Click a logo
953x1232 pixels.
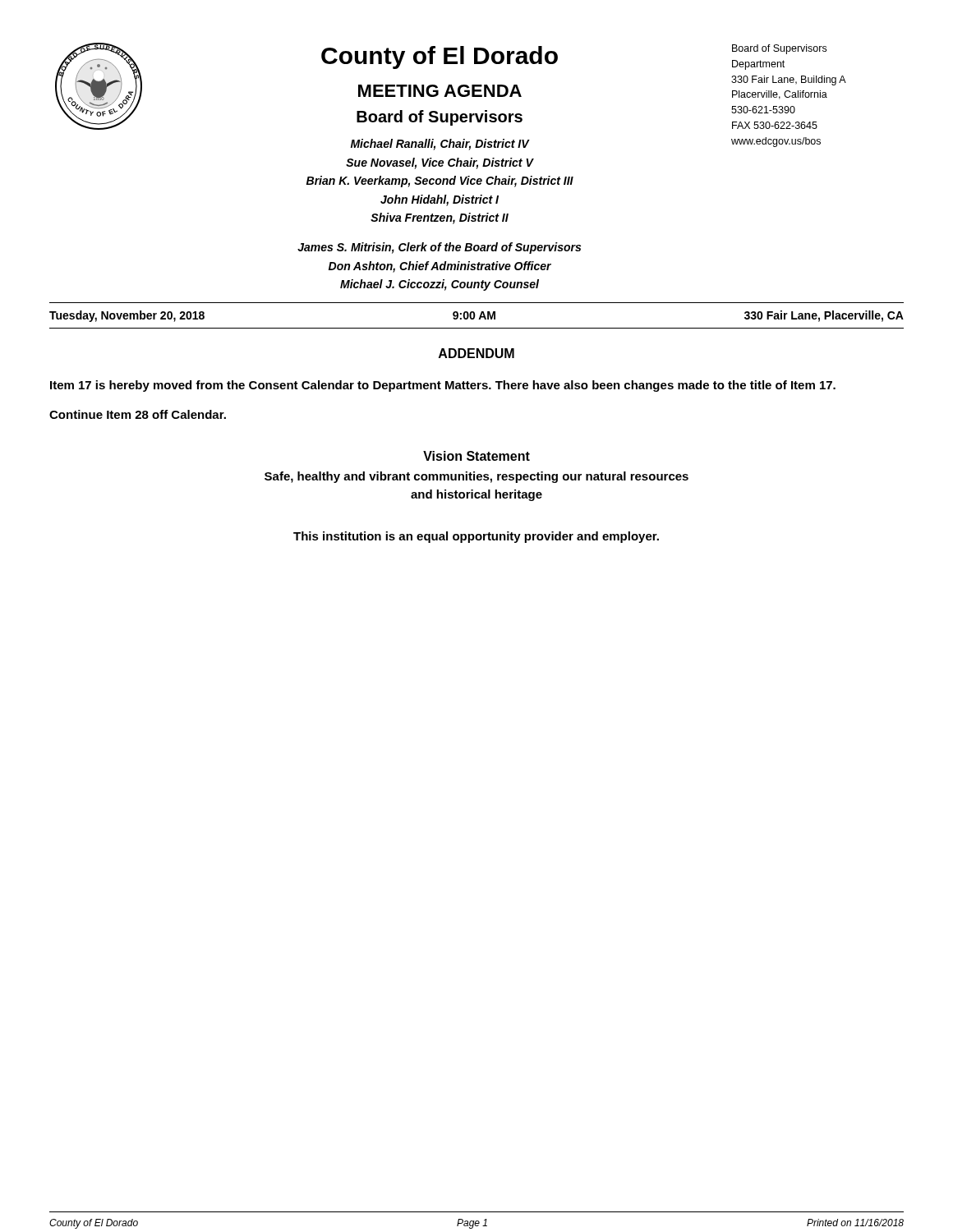click(x=99, y=82)
